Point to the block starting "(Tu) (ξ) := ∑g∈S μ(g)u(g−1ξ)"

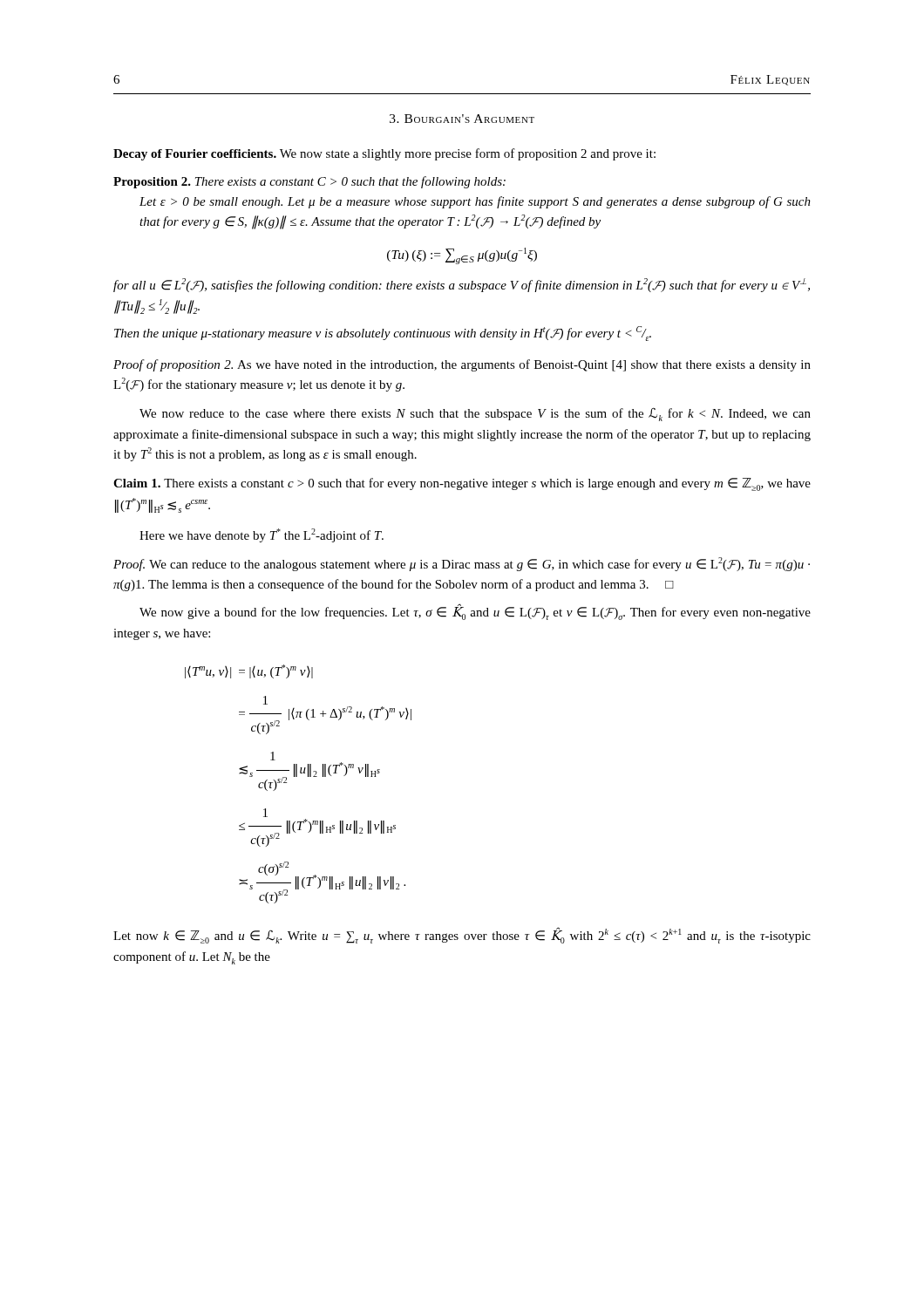tap(462, 254)
